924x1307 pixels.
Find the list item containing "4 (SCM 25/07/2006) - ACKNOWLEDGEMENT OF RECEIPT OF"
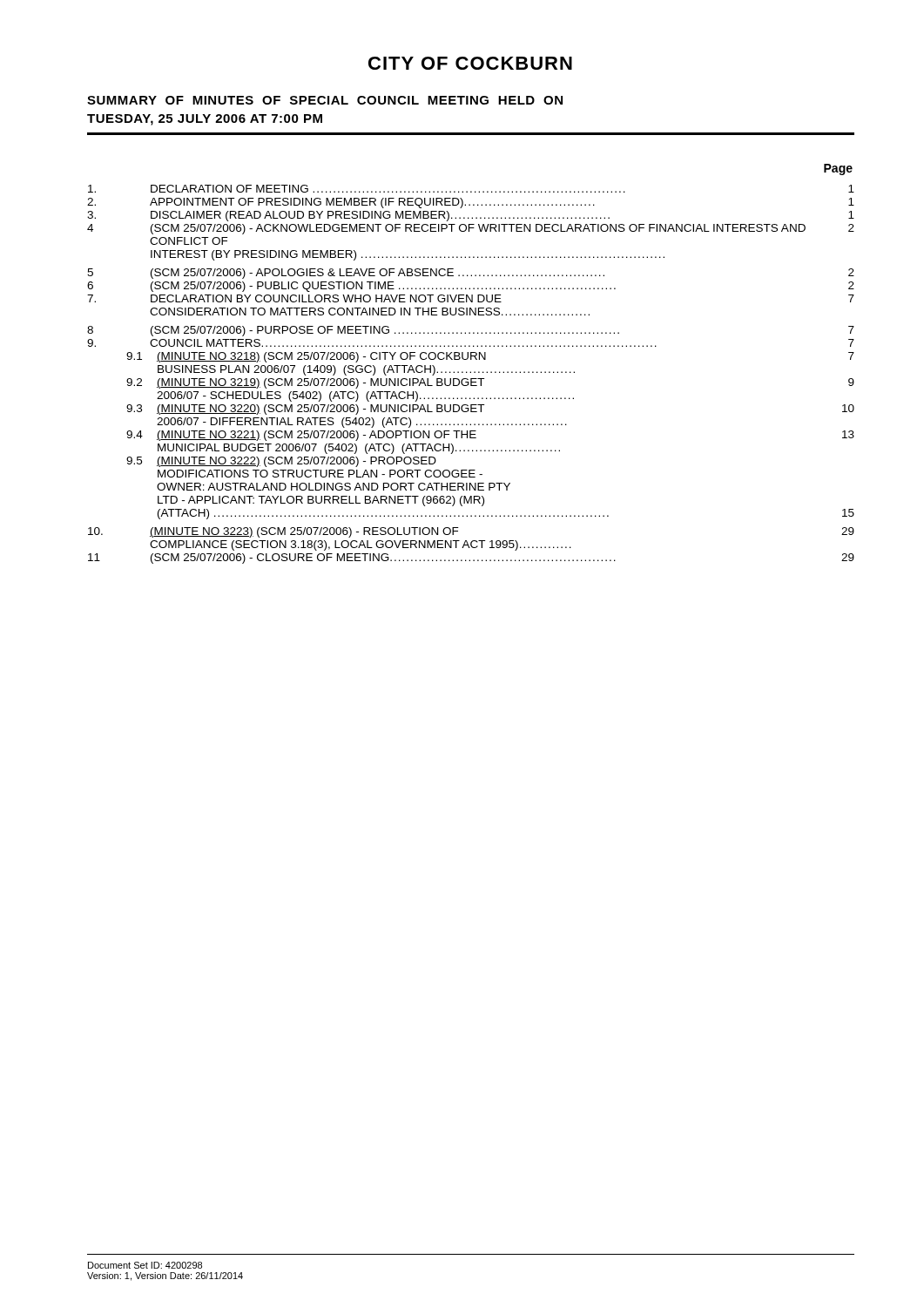pos(471,241)
